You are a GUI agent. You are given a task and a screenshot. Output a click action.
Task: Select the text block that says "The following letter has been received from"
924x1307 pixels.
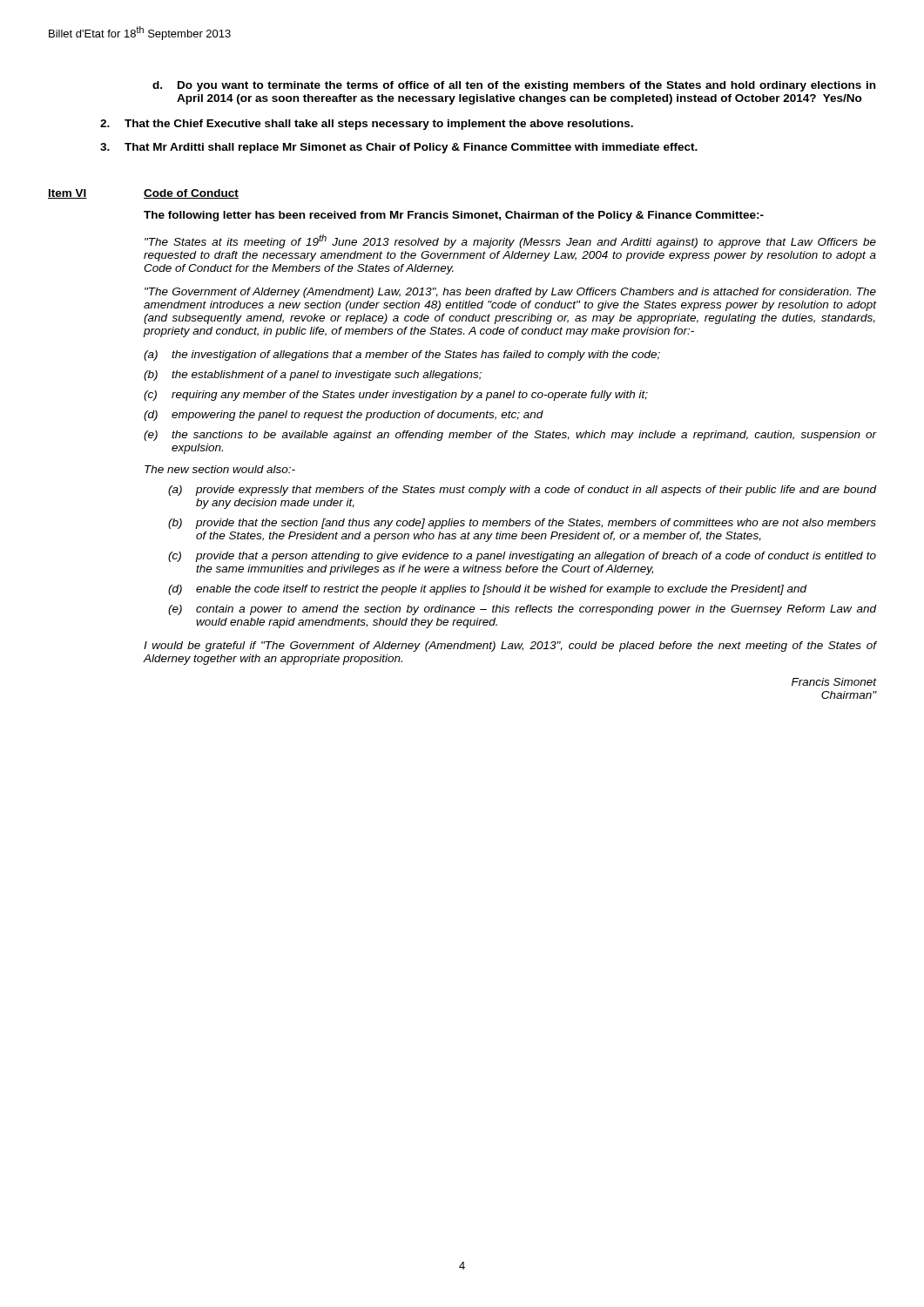tap(454, 215)
